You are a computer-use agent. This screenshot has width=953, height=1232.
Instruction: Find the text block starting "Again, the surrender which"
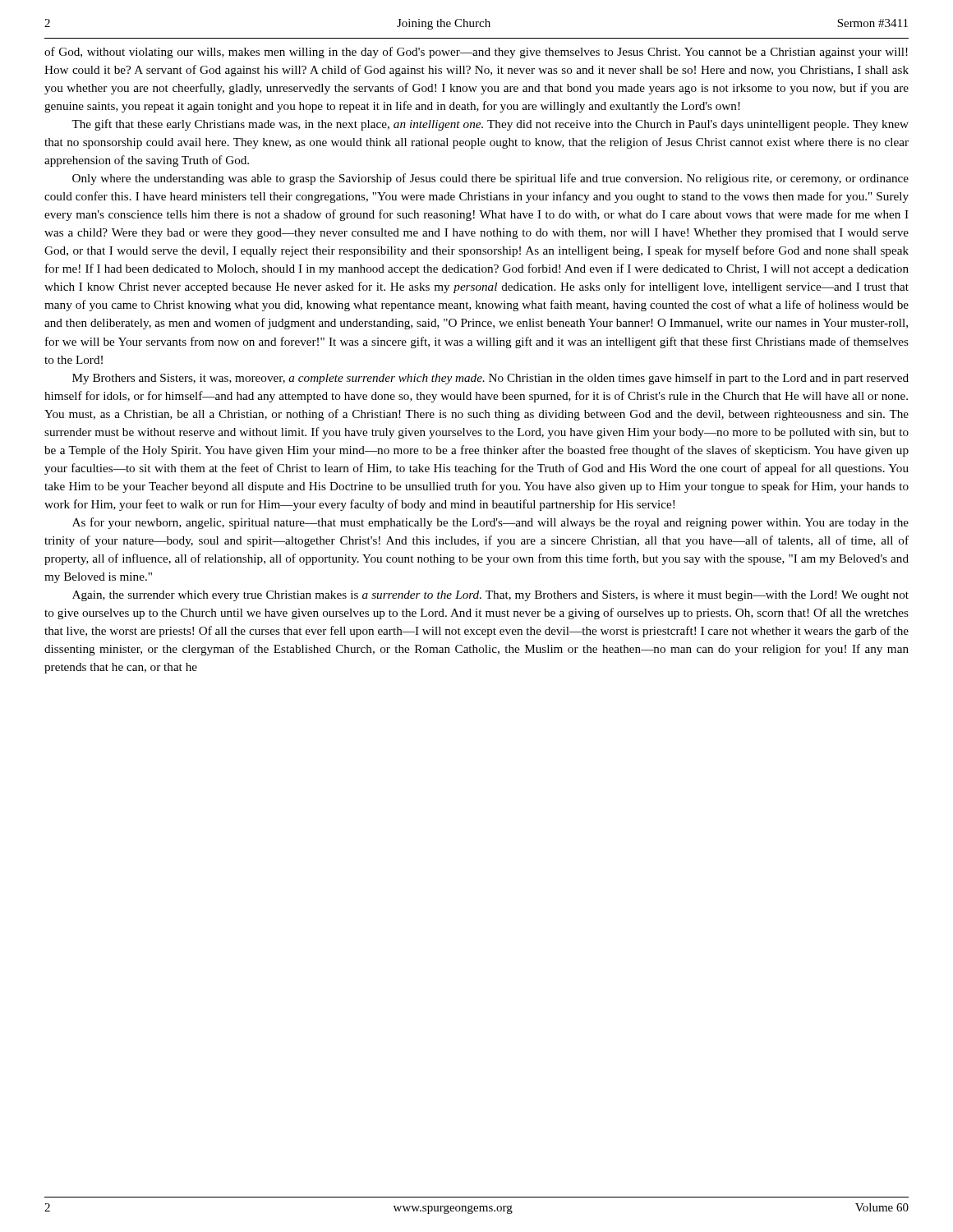coord(476,631)
